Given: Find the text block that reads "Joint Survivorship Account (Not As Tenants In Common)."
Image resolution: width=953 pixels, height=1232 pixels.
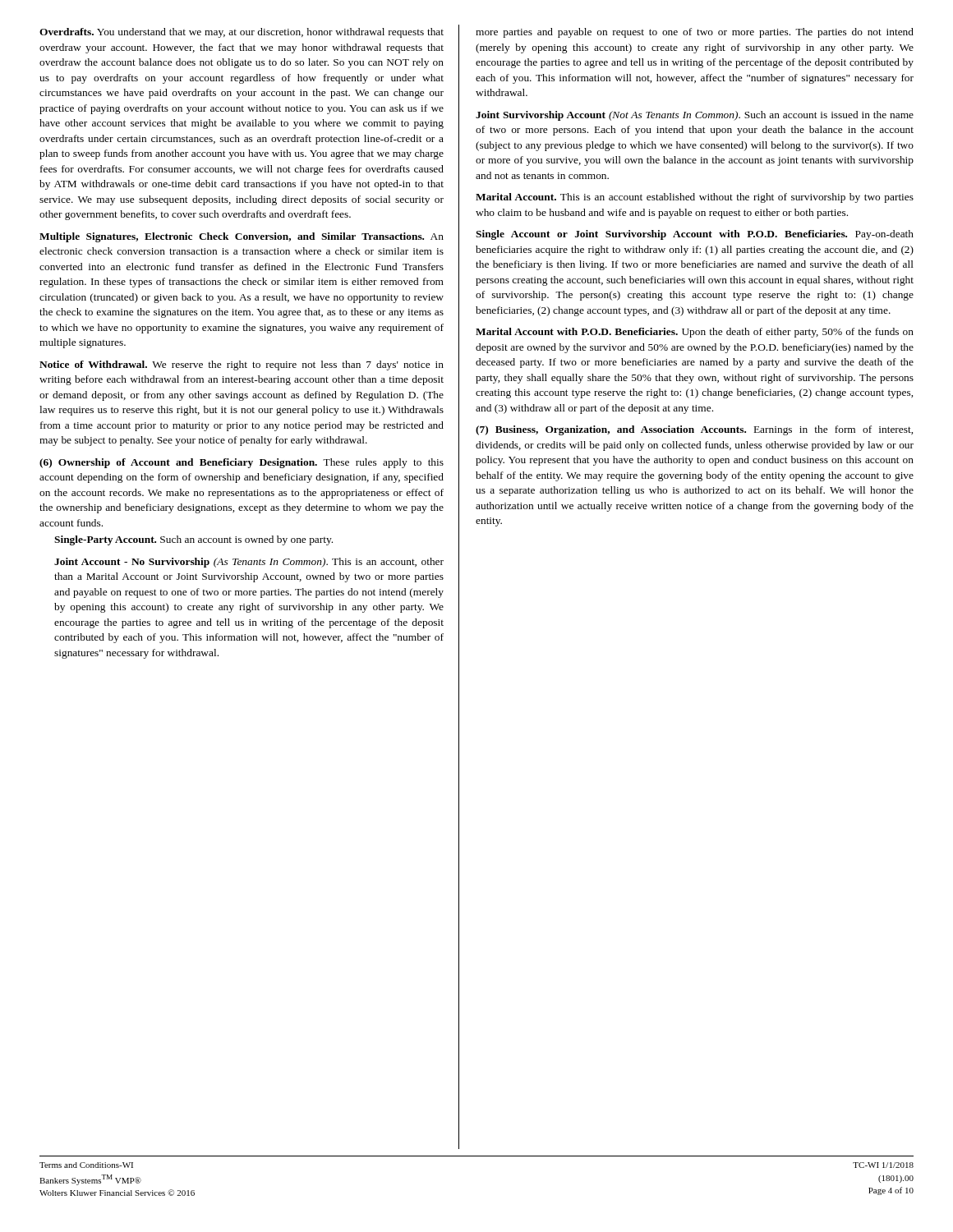Looking at the screenshot, I should 695,145.
